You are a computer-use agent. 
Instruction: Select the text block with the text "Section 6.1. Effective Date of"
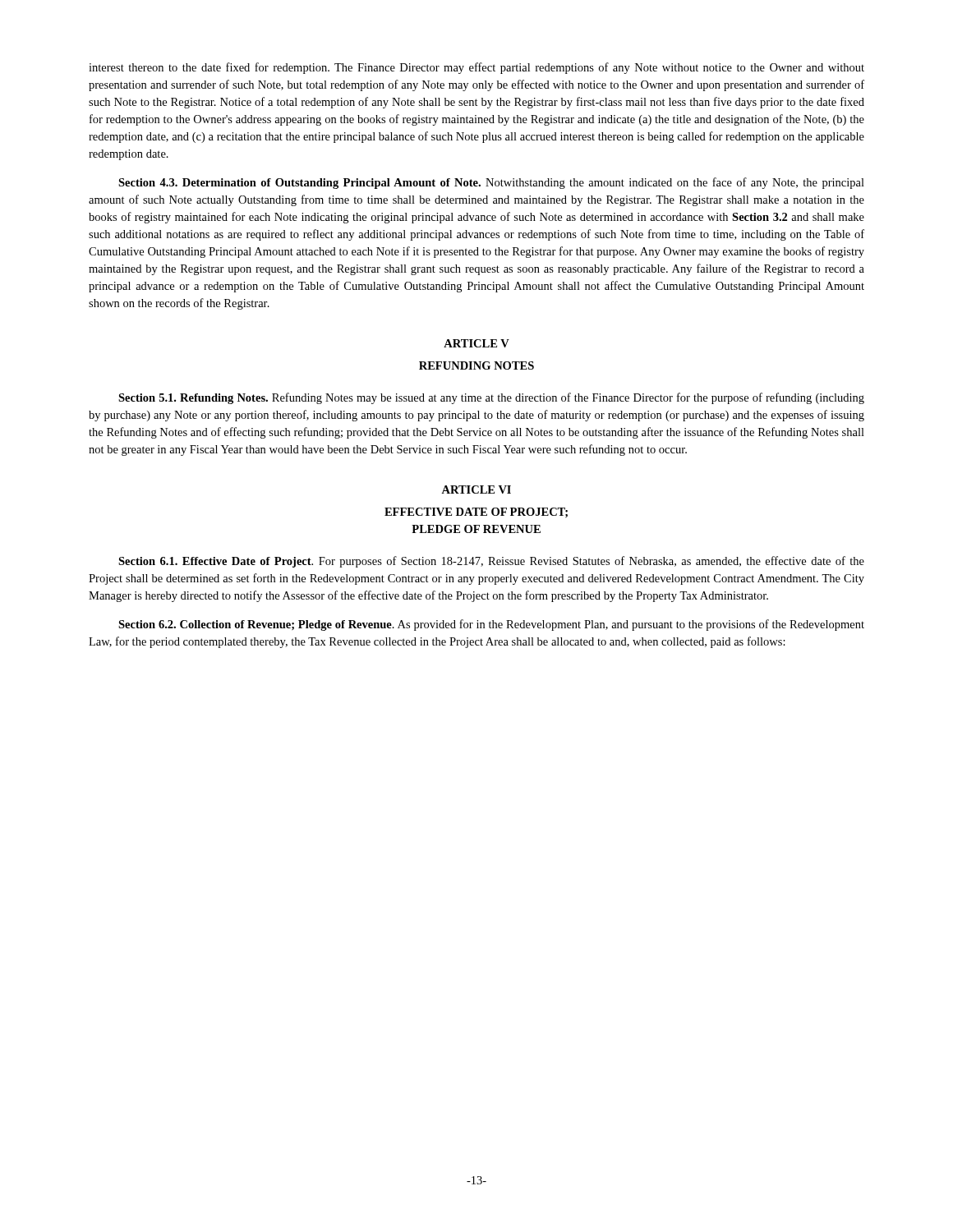[476, 579]
